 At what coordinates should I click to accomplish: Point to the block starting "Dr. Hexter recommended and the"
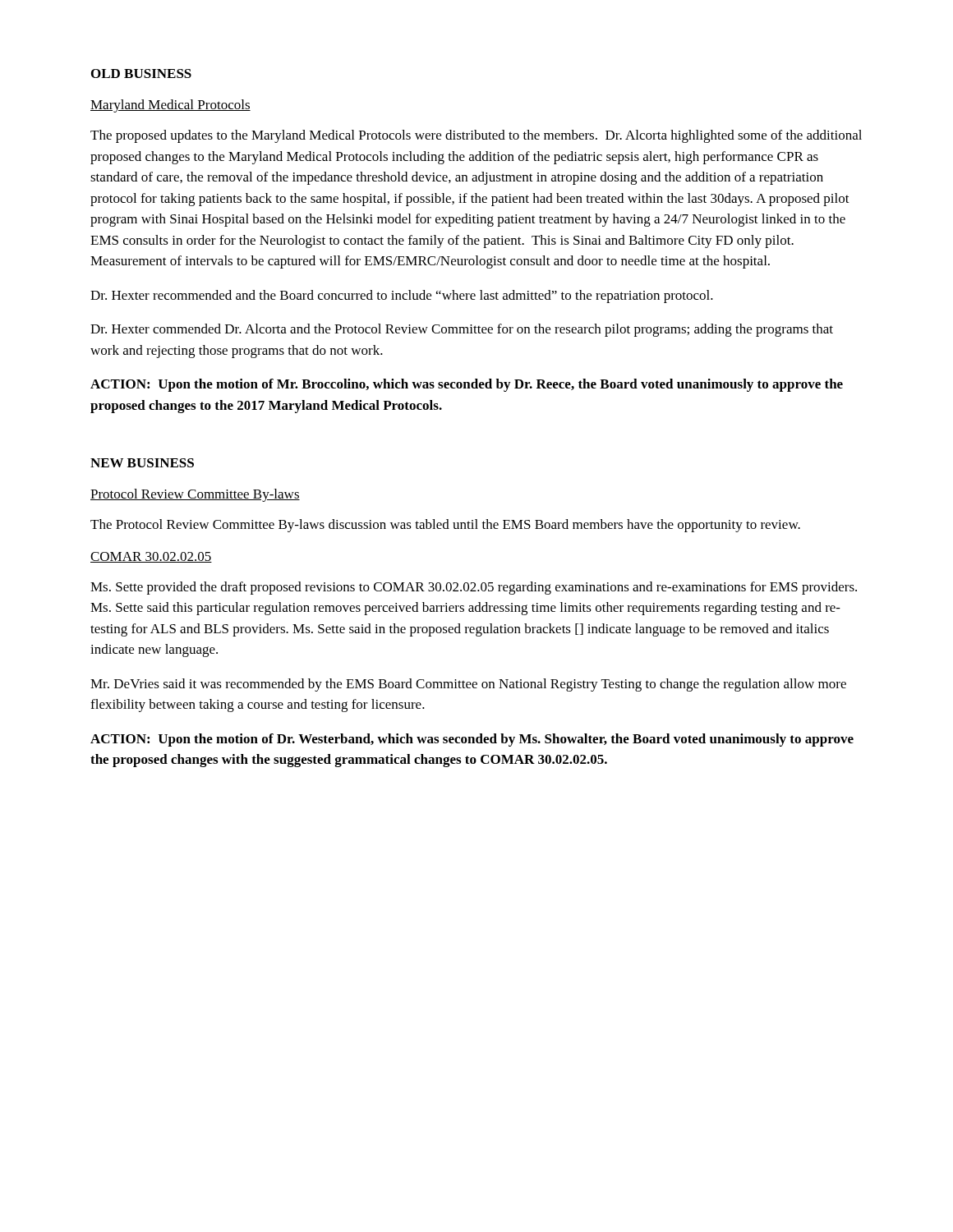402,295
